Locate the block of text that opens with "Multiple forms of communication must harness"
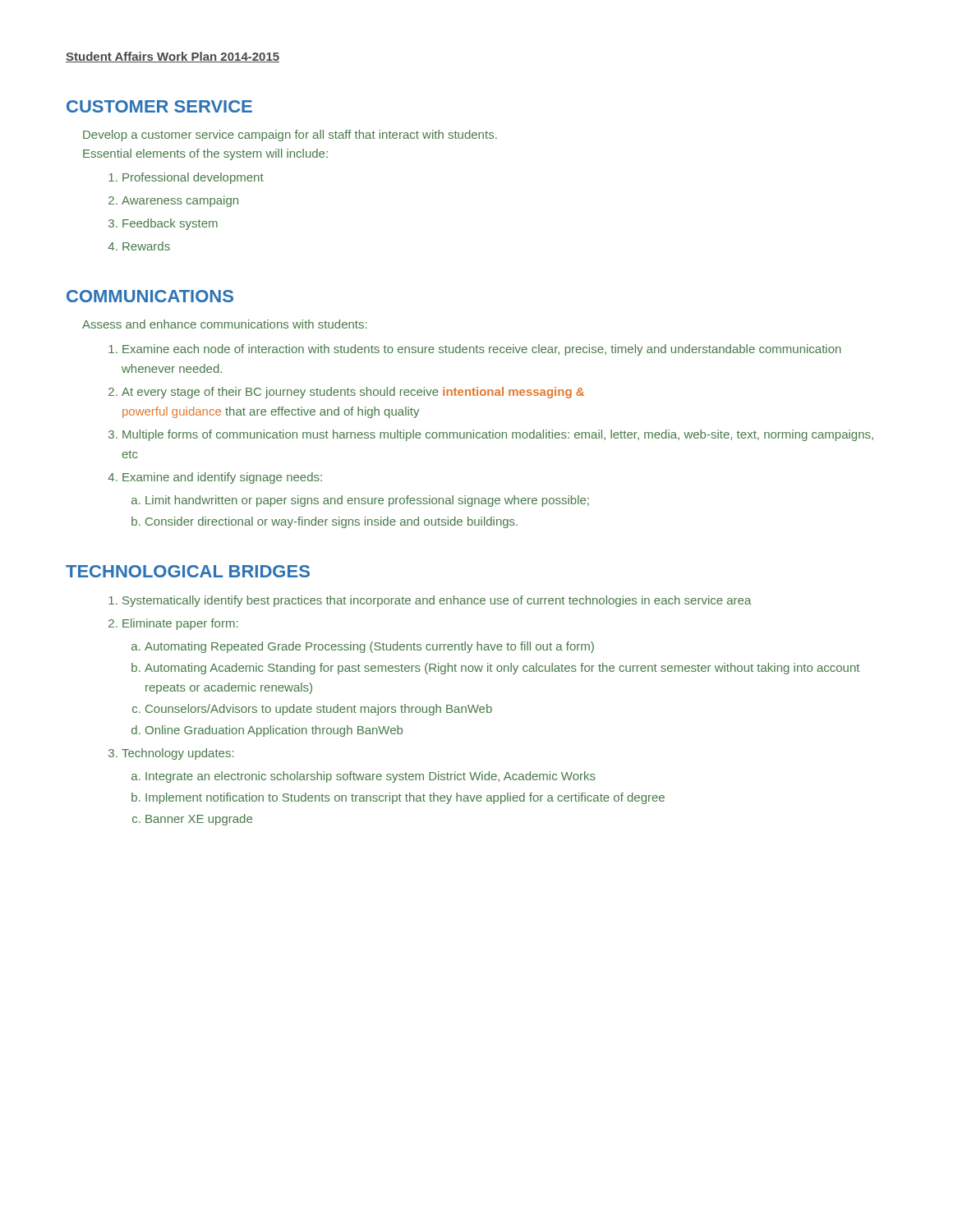Image resolution: width=953 pixels, height=1232 pixels. coord(498,444)
